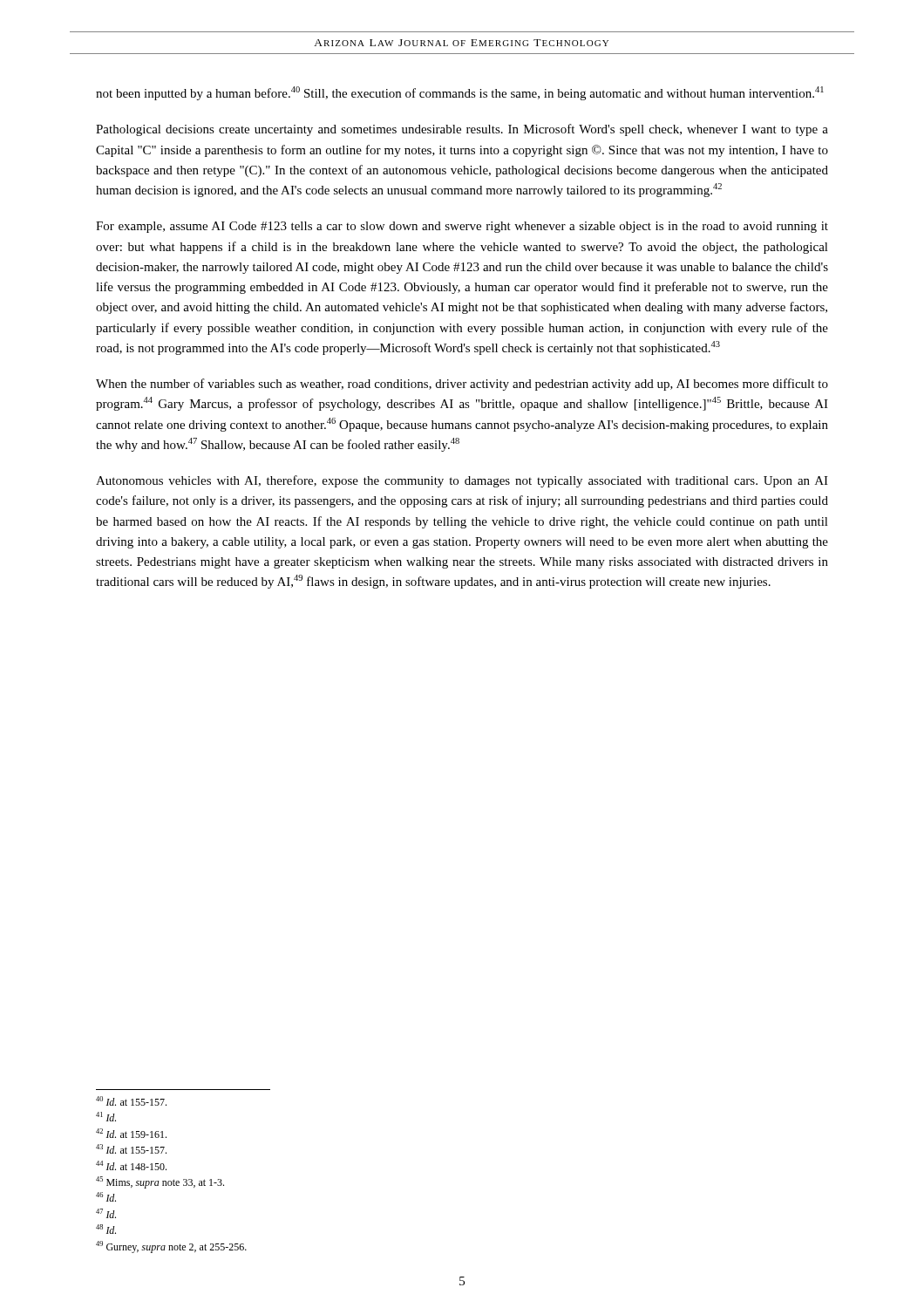Find the text block starting "45 Mims, supra note 33, at 1-3."
This screenshot has width=924, height=1308.
(x=160, y=1182)
